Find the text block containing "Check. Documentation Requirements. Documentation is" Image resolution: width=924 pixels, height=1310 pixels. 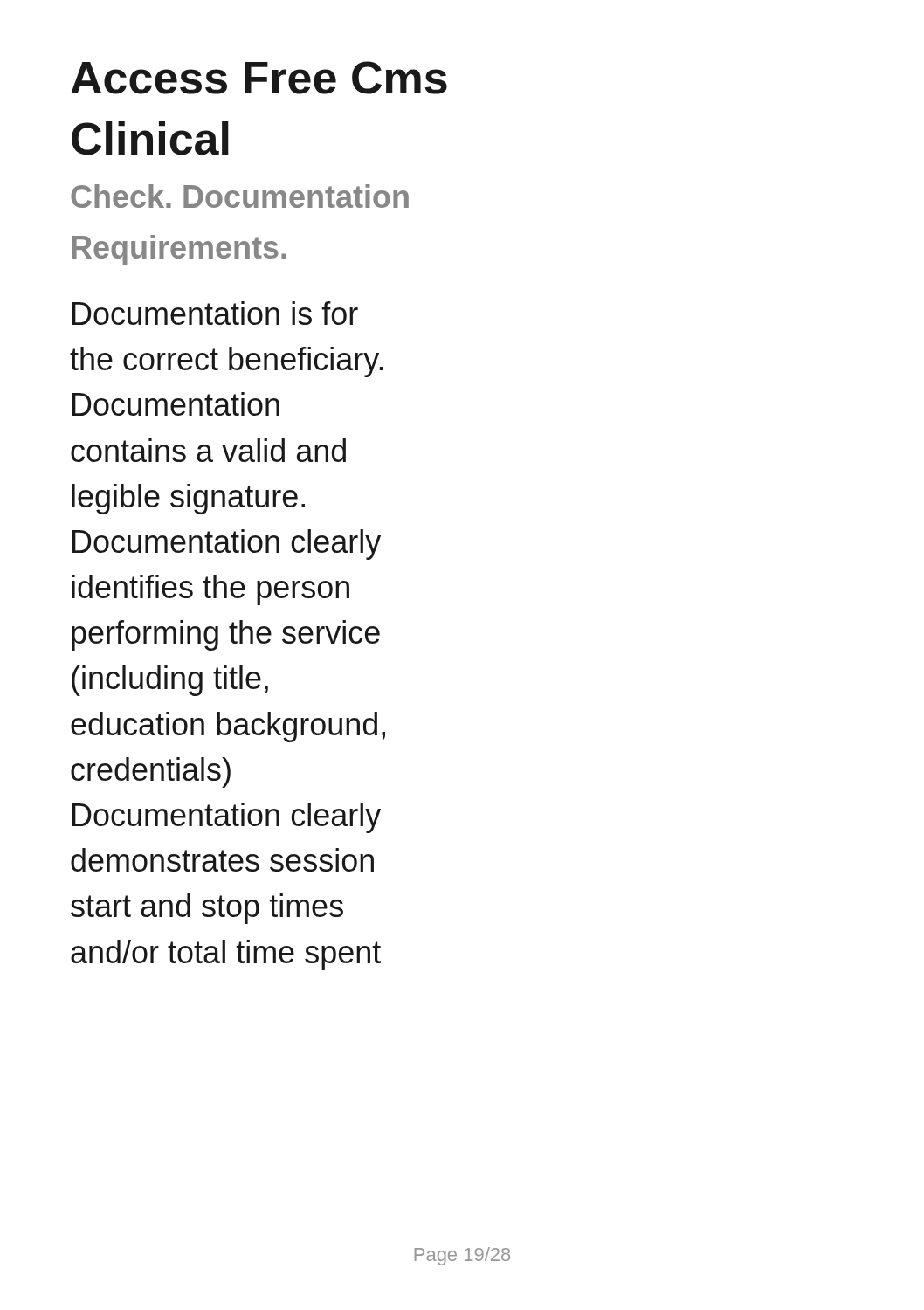pyautogui.click(x=240, y=196)
